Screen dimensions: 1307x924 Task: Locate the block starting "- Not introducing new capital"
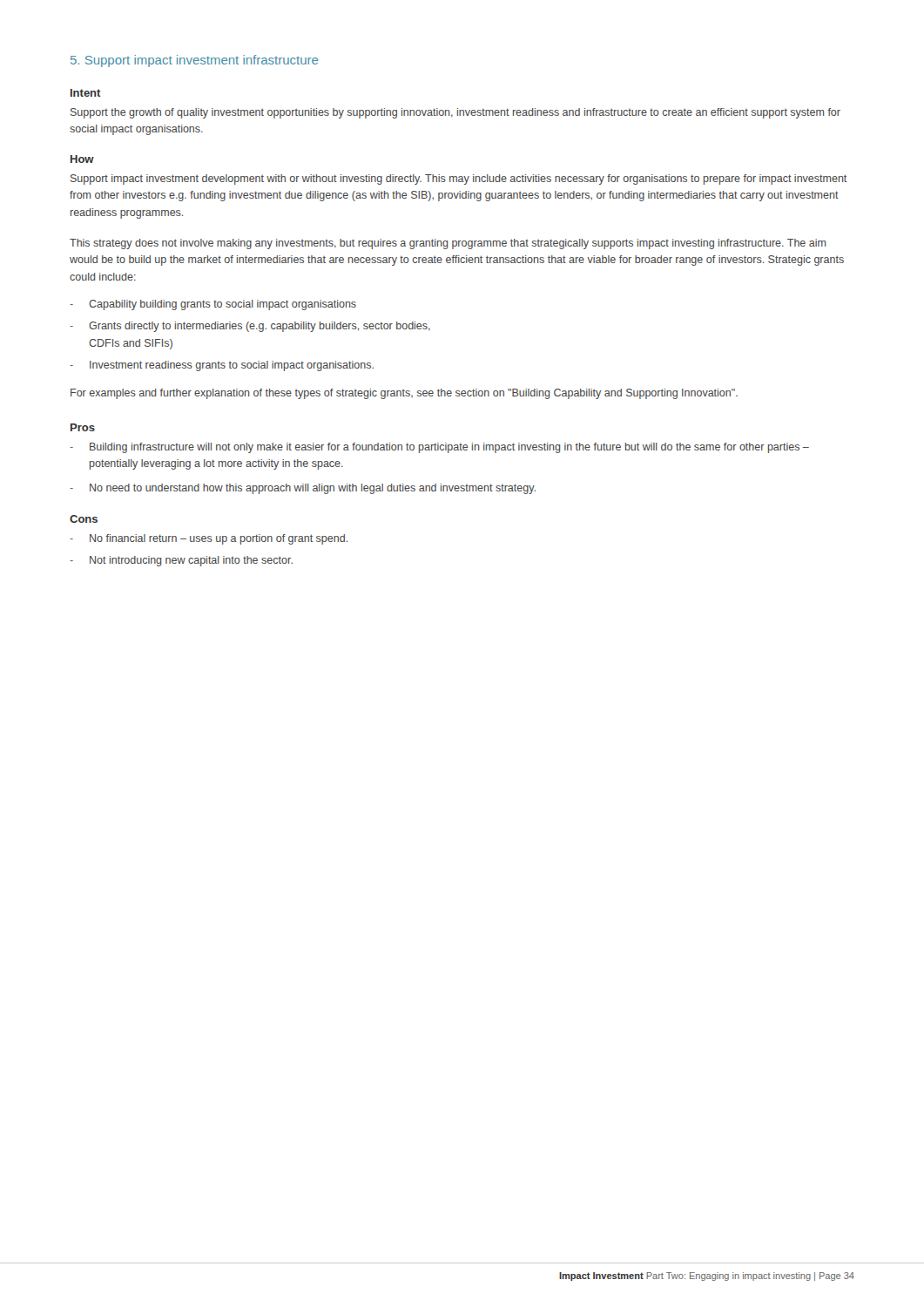[181, 561]
